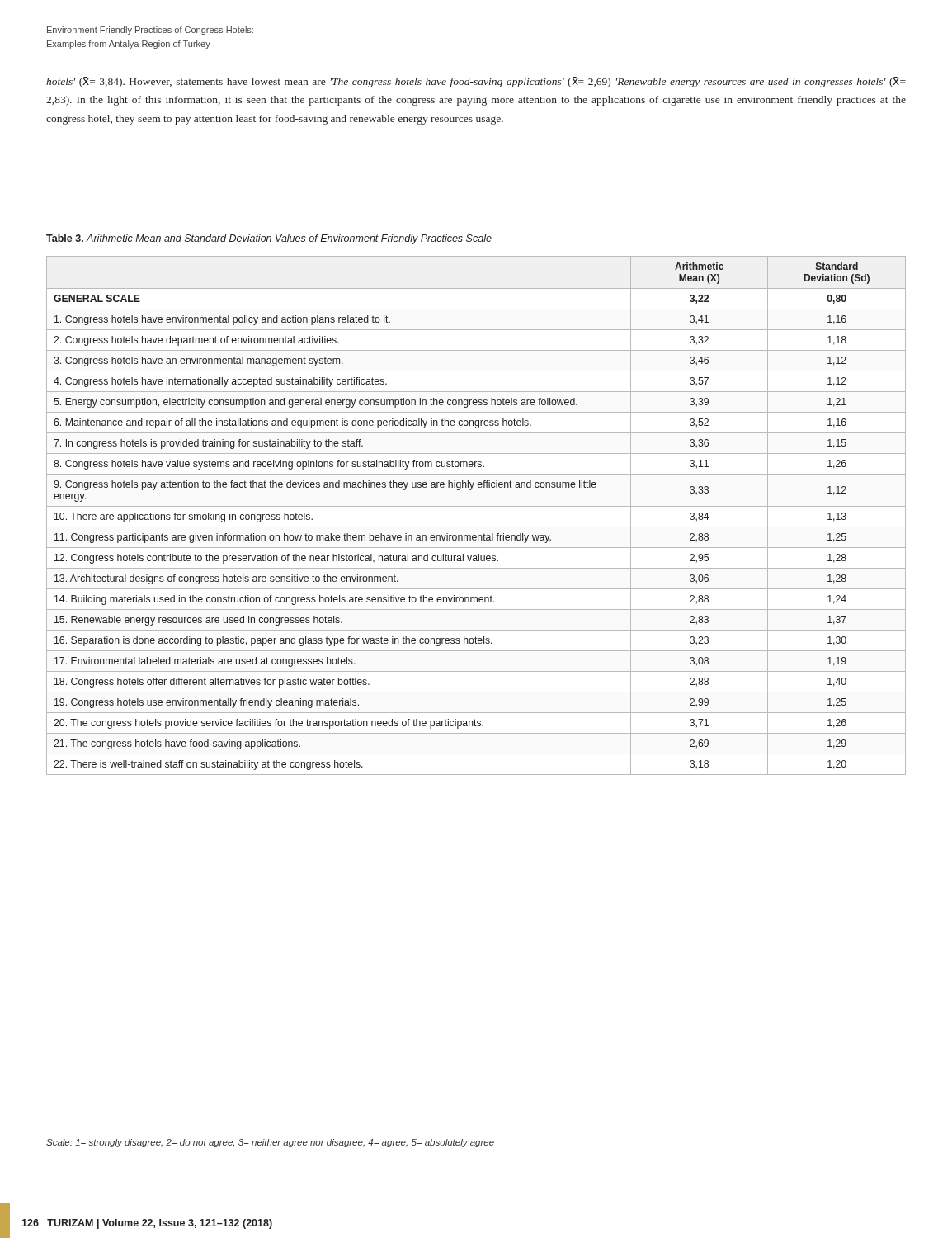Locate the footnote containing "Scale: 1= strongly disagree,"

270,1142
